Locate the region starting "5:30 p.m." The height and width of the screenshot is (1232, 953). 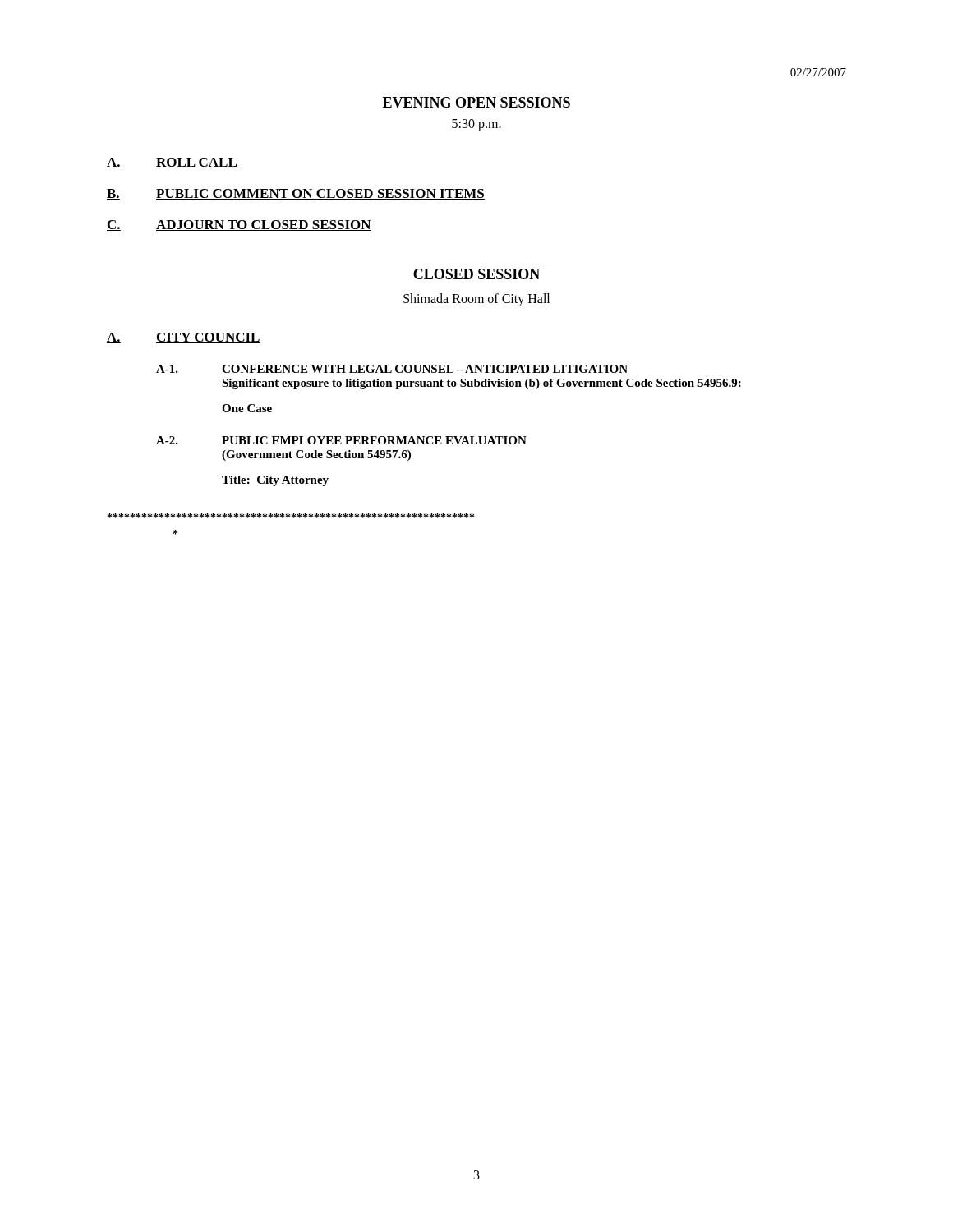pyautogui.click(x=476, y=124)
